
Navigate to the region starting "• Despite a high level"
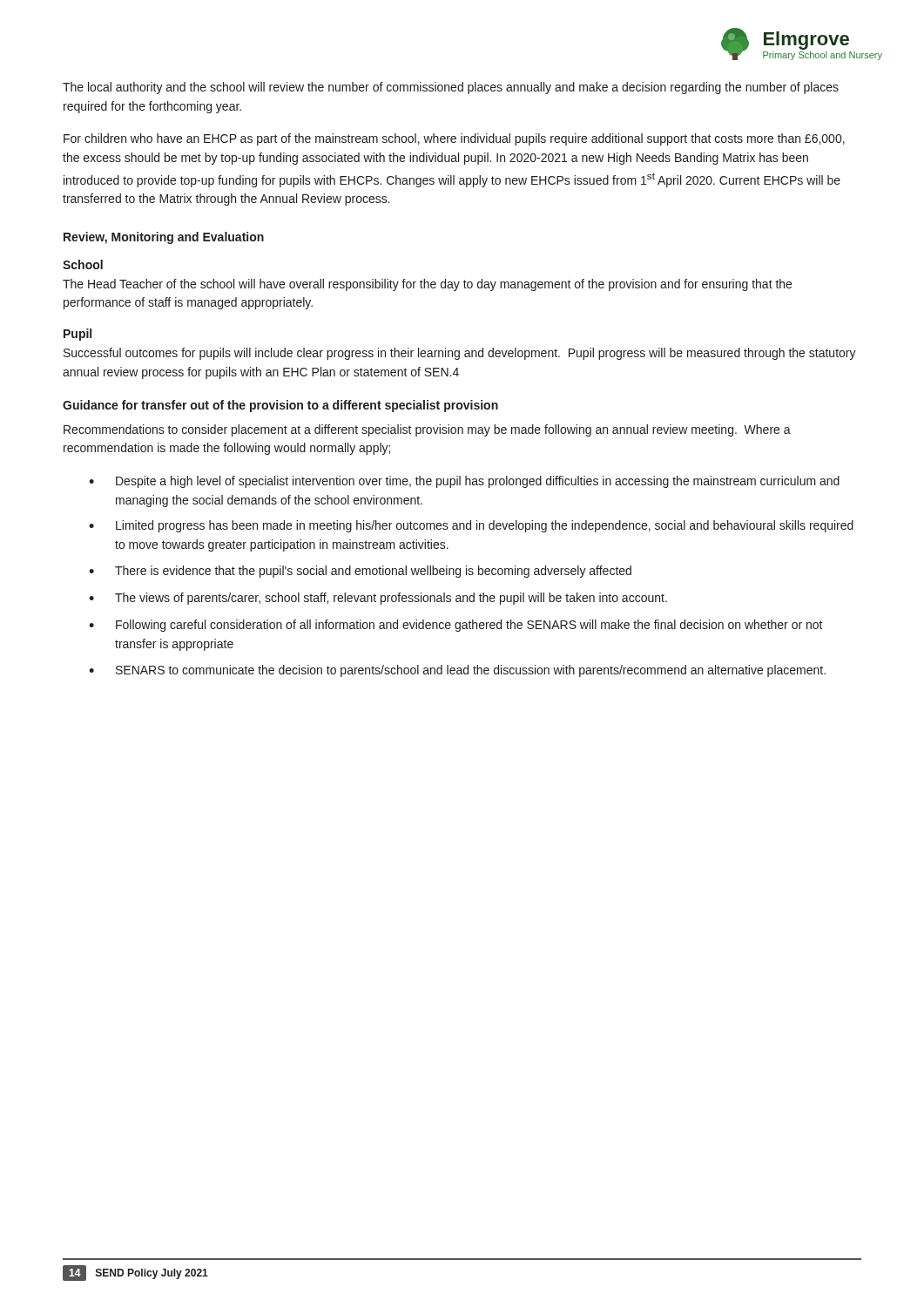coord(475,491)
